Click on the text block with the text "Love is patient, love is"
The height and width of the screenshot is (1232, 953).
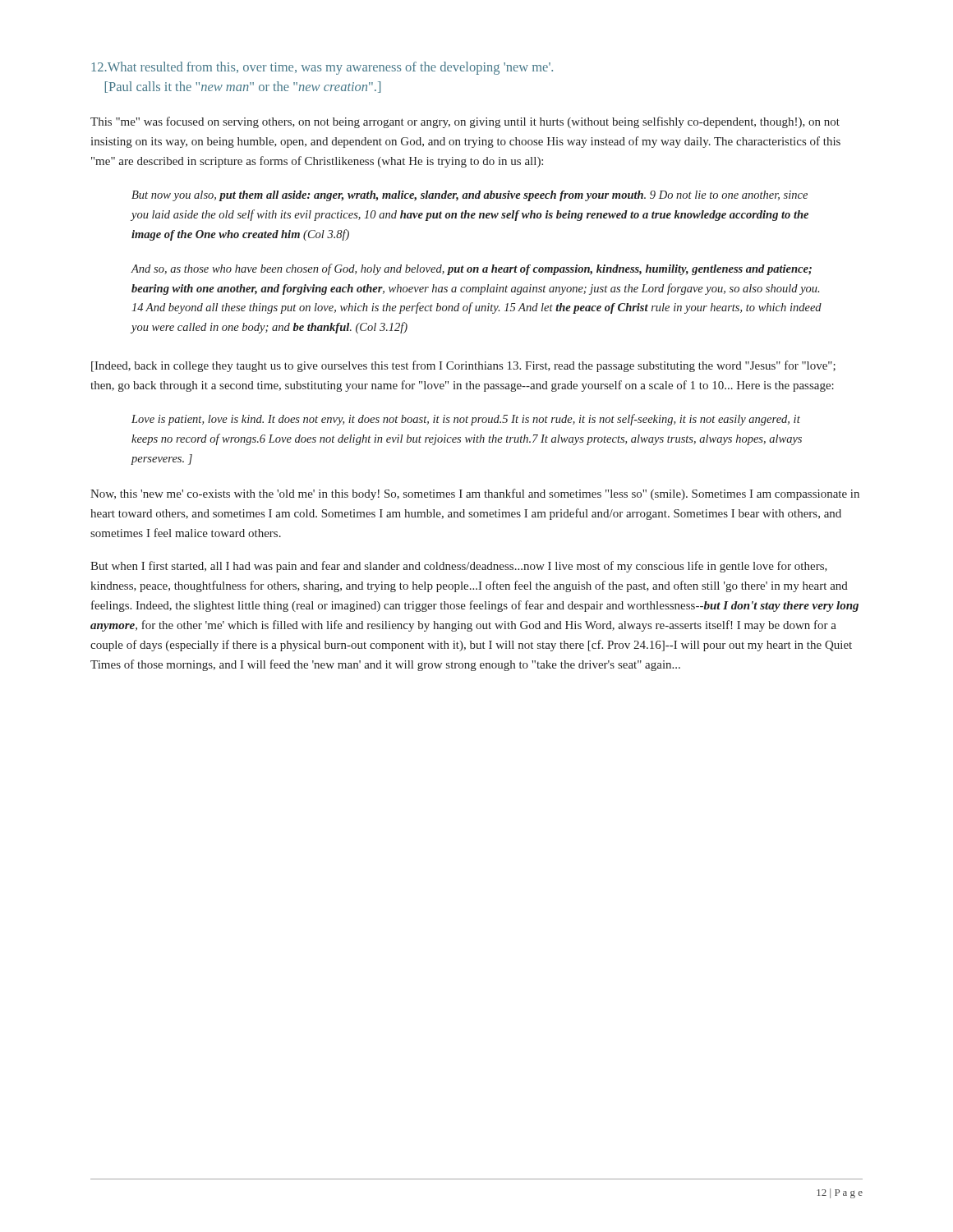[467, 439]
